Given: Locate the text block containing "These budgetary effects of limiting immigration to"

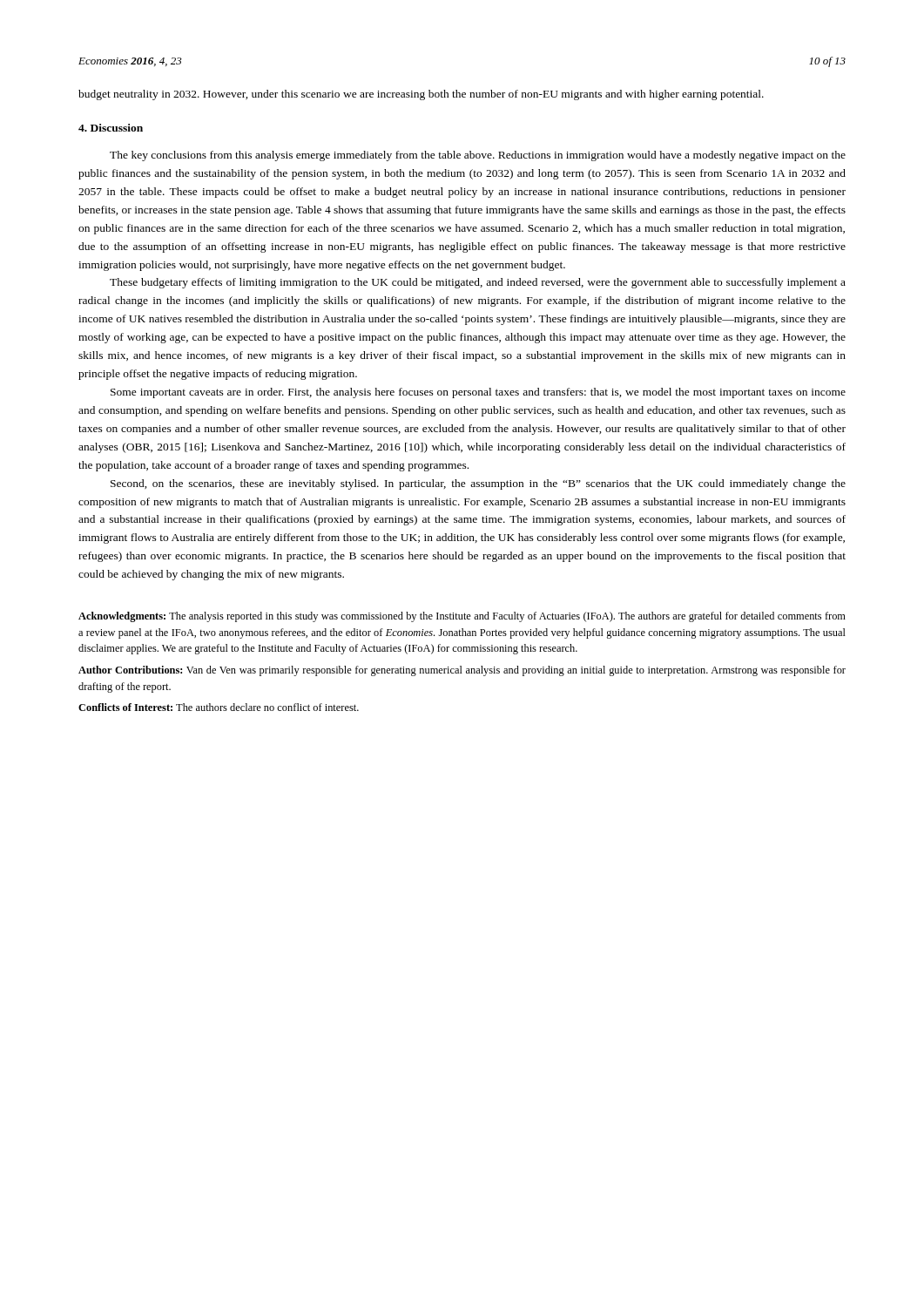Looking at the screenshot, I should point(462,329).
